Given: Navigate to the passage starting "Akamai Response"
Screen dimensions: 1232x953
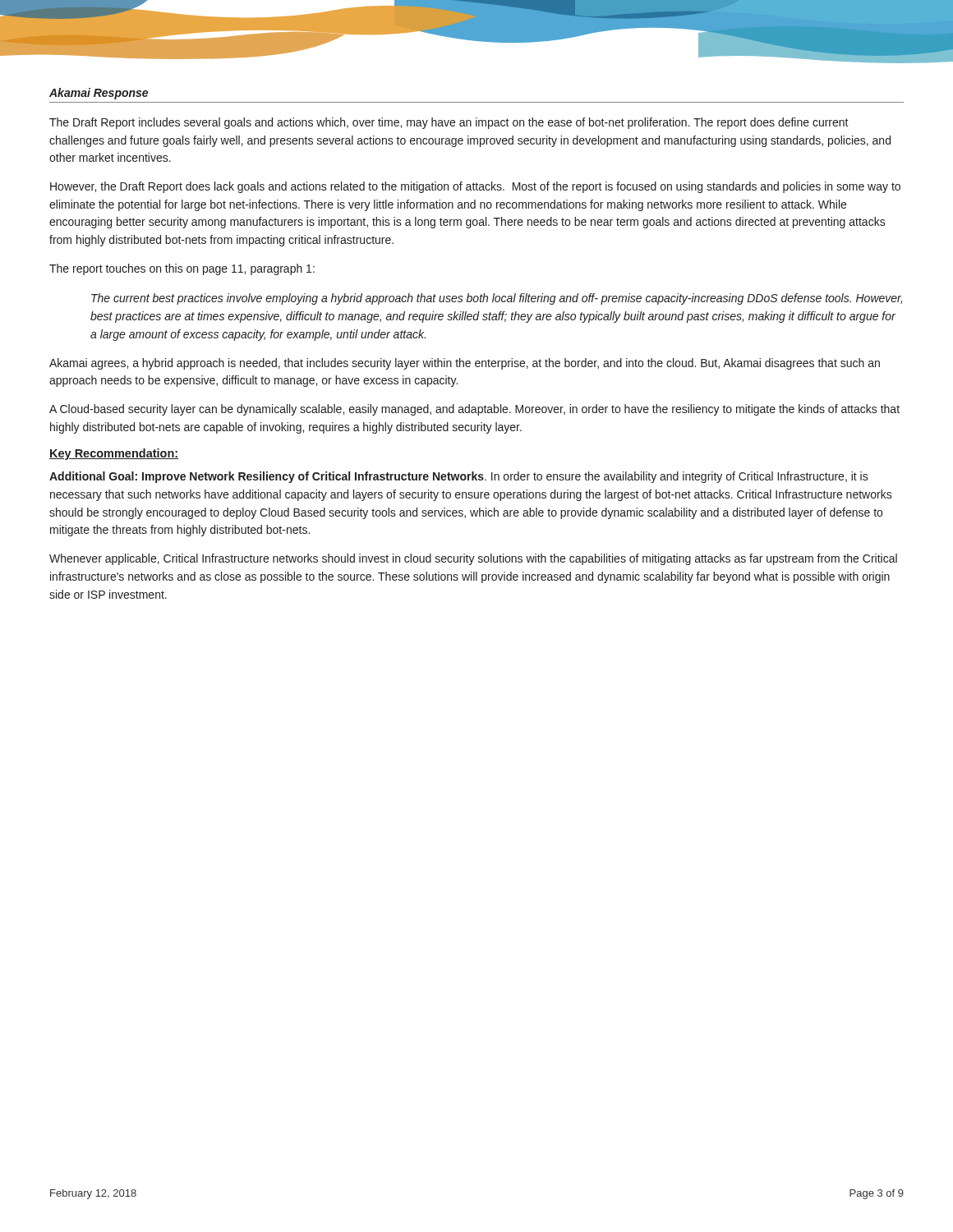Looking at the screenshot, I should coord(99,93).
